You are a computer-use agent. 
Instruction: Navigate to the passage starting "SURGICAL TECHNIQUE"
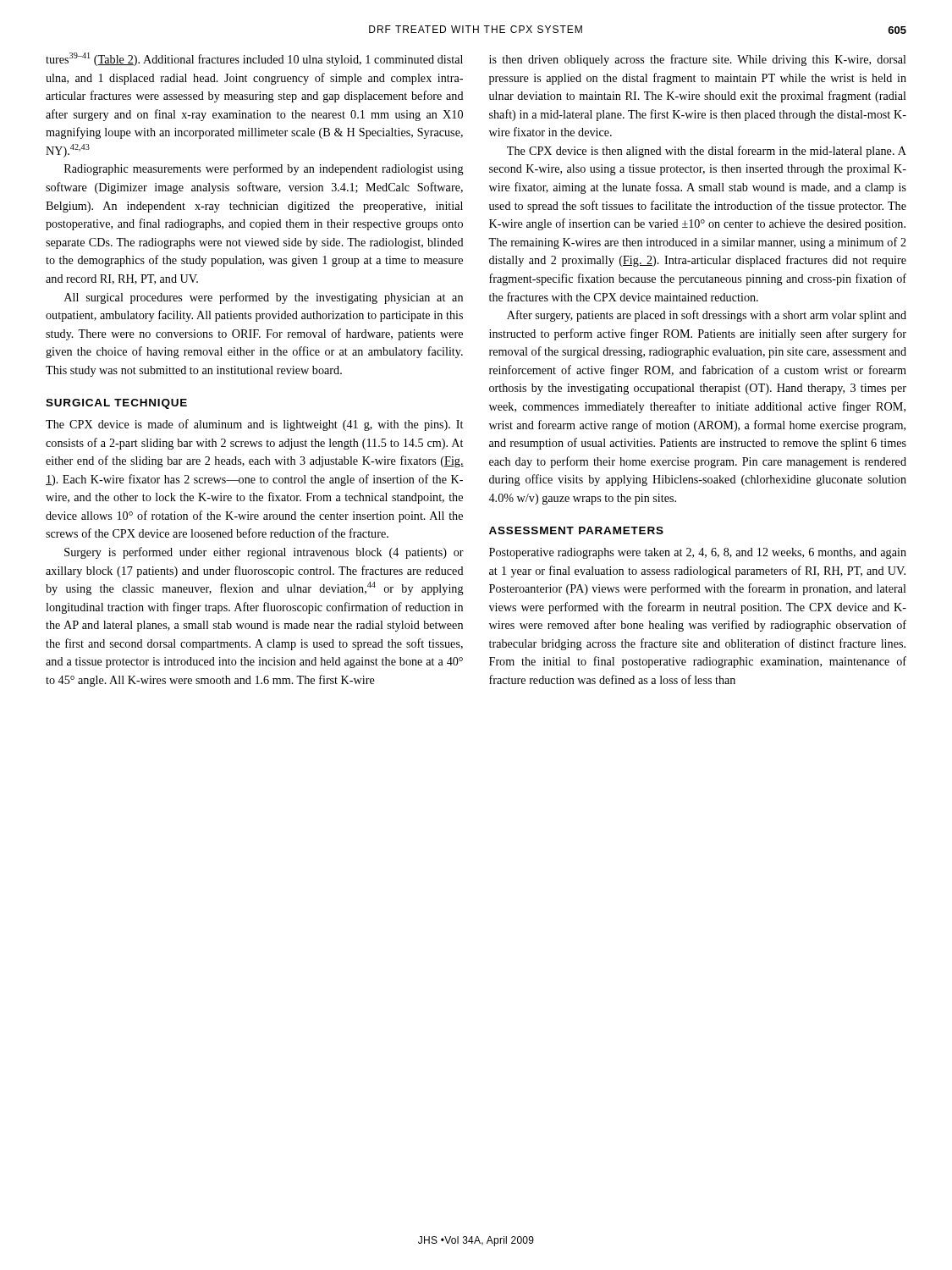(116, 404)
